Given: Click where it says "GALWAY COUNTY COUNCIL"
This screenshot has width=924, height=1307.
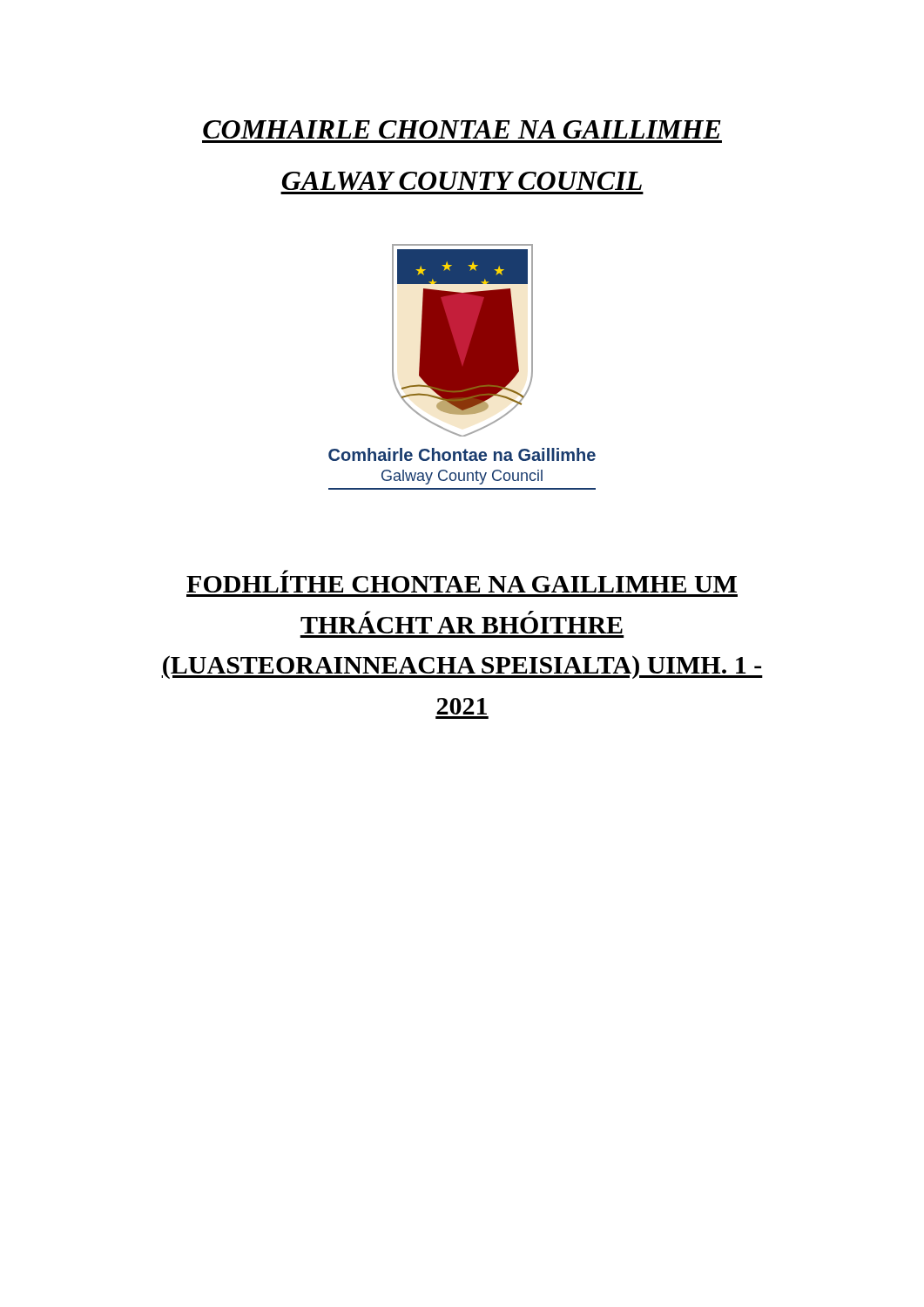Looking at the screenshot, I should coord(462,180).
